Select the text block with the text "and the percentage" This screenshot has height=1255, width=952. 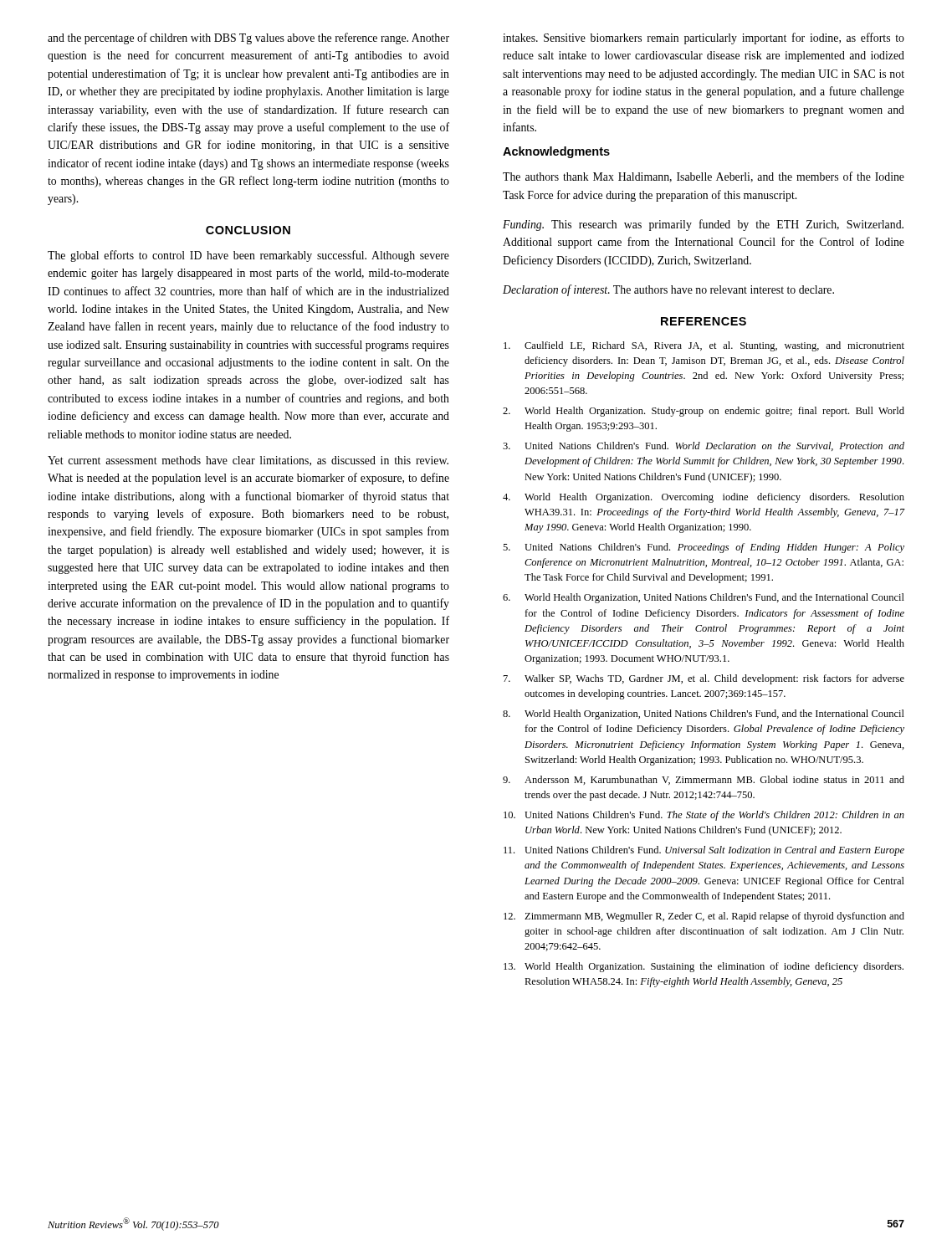click(248, 119)
